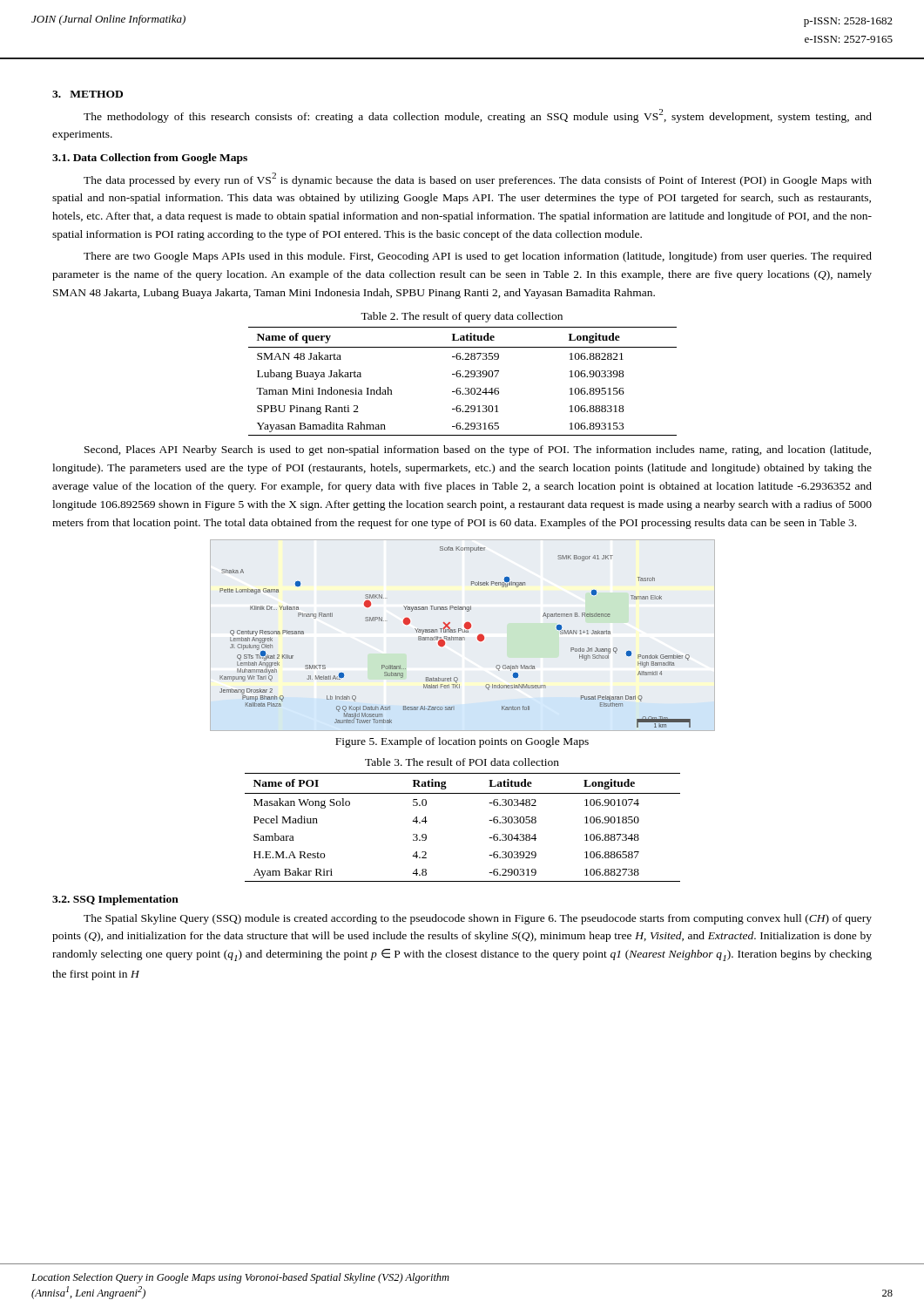
Task: Locate the section header with the text "3.2. SSQ Implementation"
Action: point(115,898)
